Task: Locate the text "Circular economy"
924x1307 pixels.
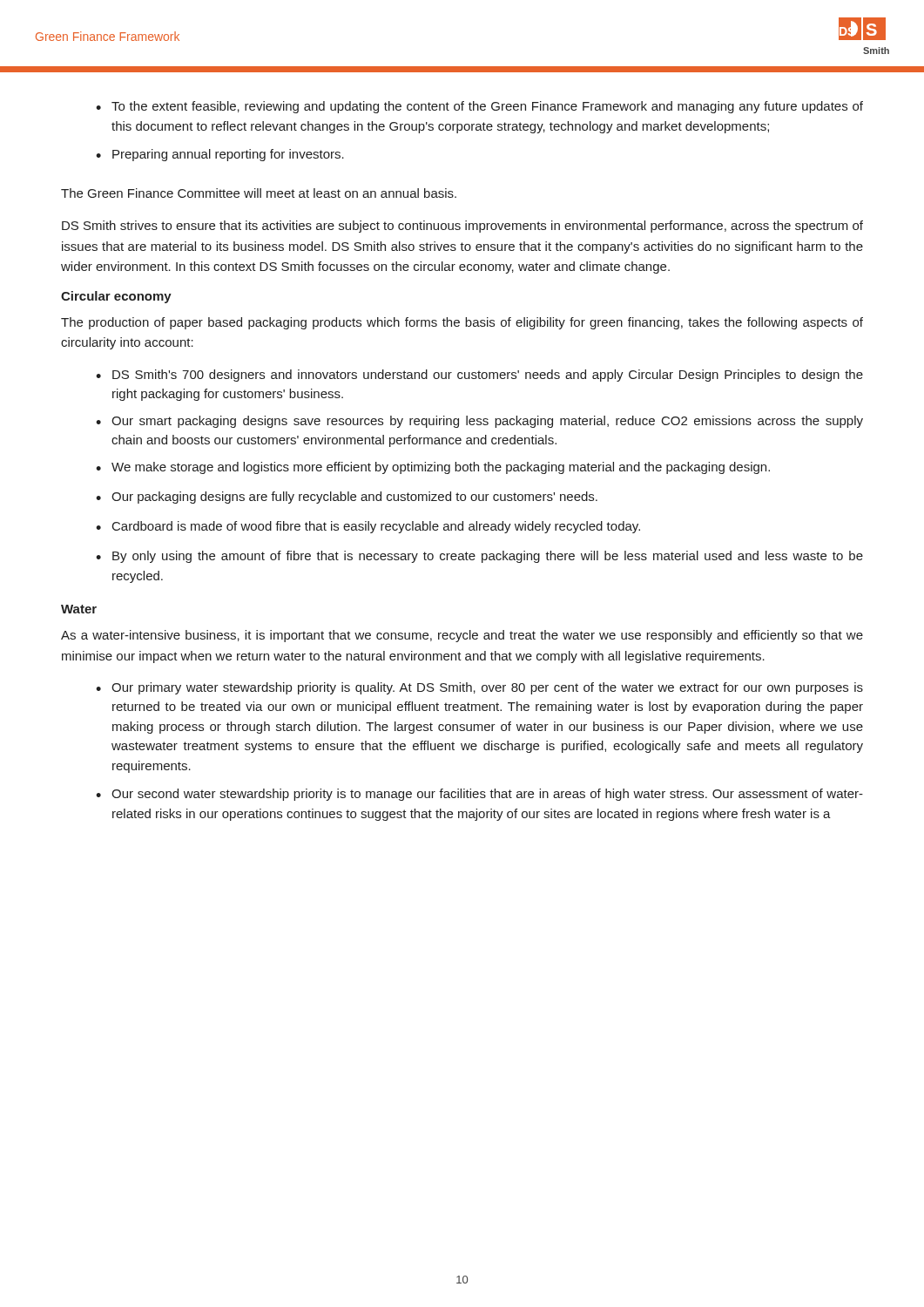Action: click(x=116, y=296)
